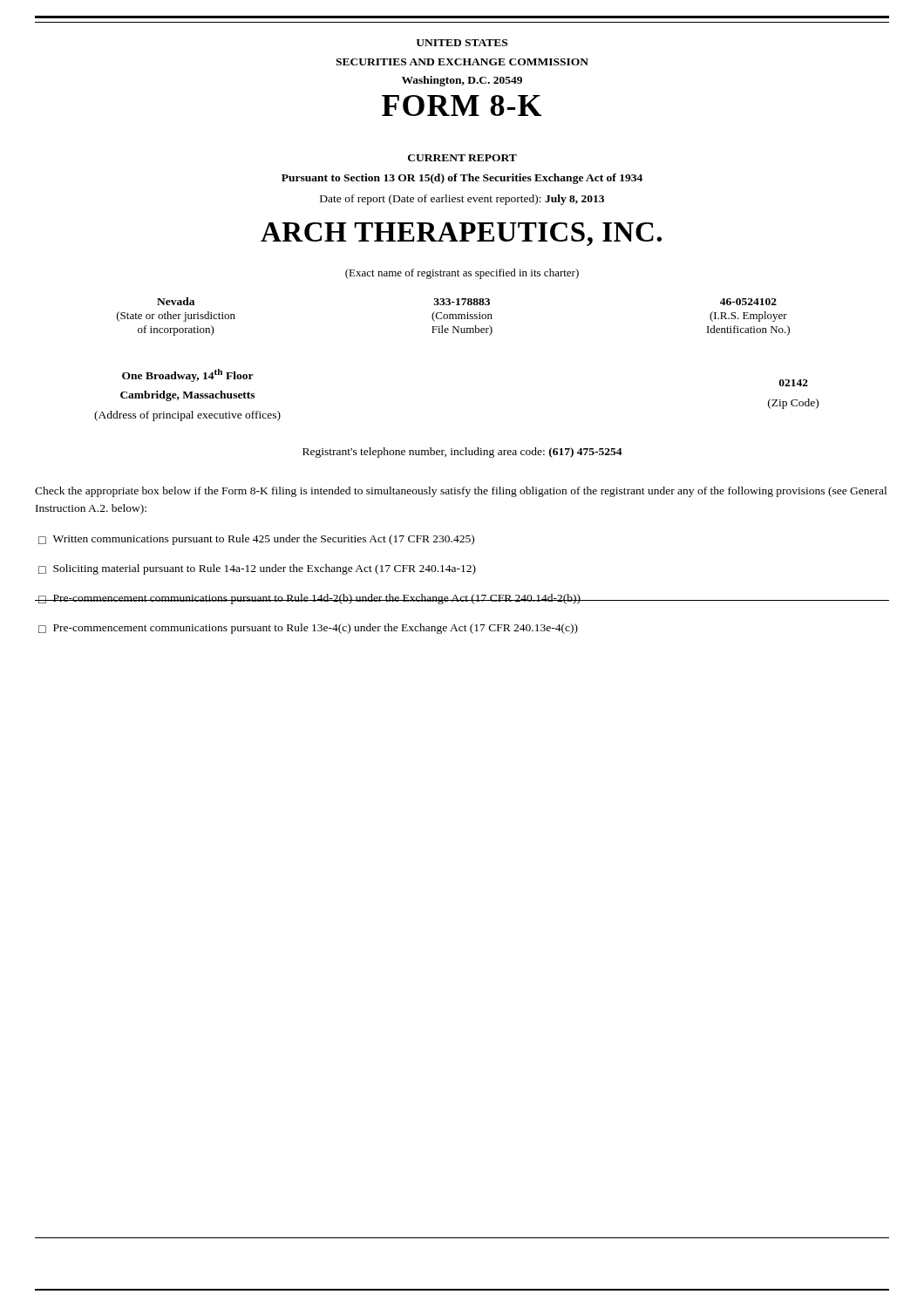The image size is (924, 1308).
Task: Click a section header
Action: click(462, 167)
